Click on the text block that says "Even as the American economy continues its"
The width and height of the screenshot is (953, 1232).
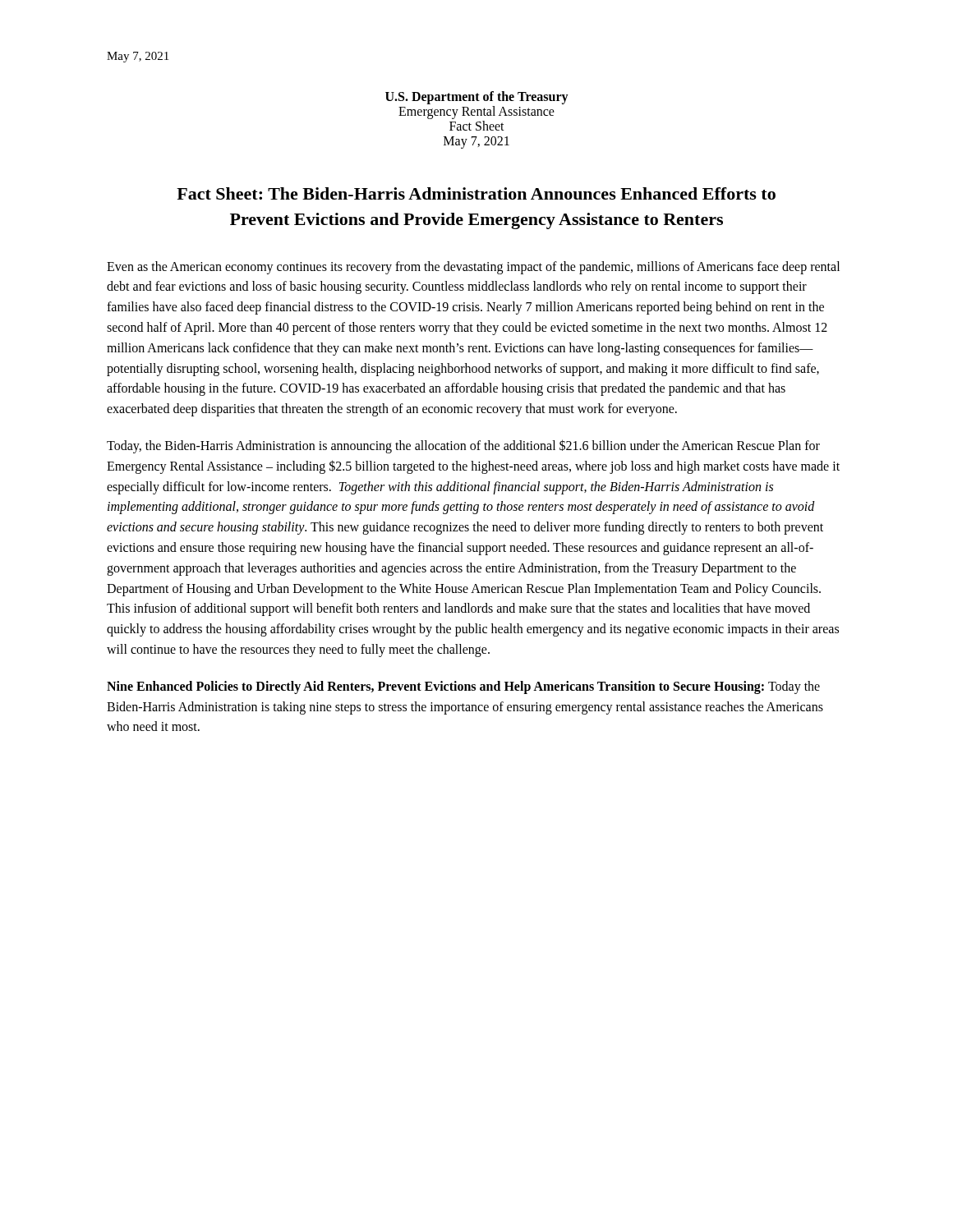point(473,337)
